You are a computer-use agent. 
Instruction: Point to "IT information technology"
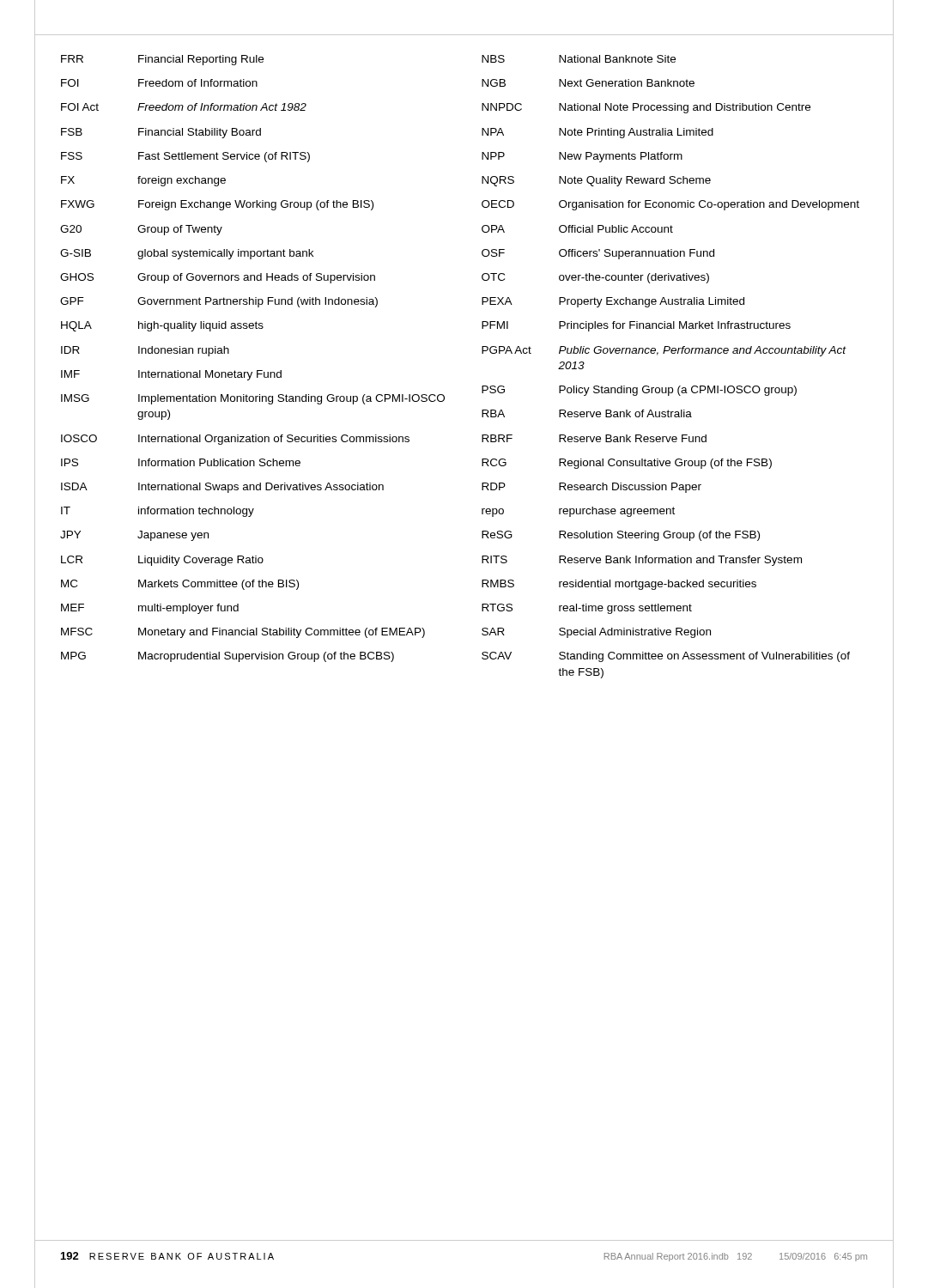coord(253,511)
